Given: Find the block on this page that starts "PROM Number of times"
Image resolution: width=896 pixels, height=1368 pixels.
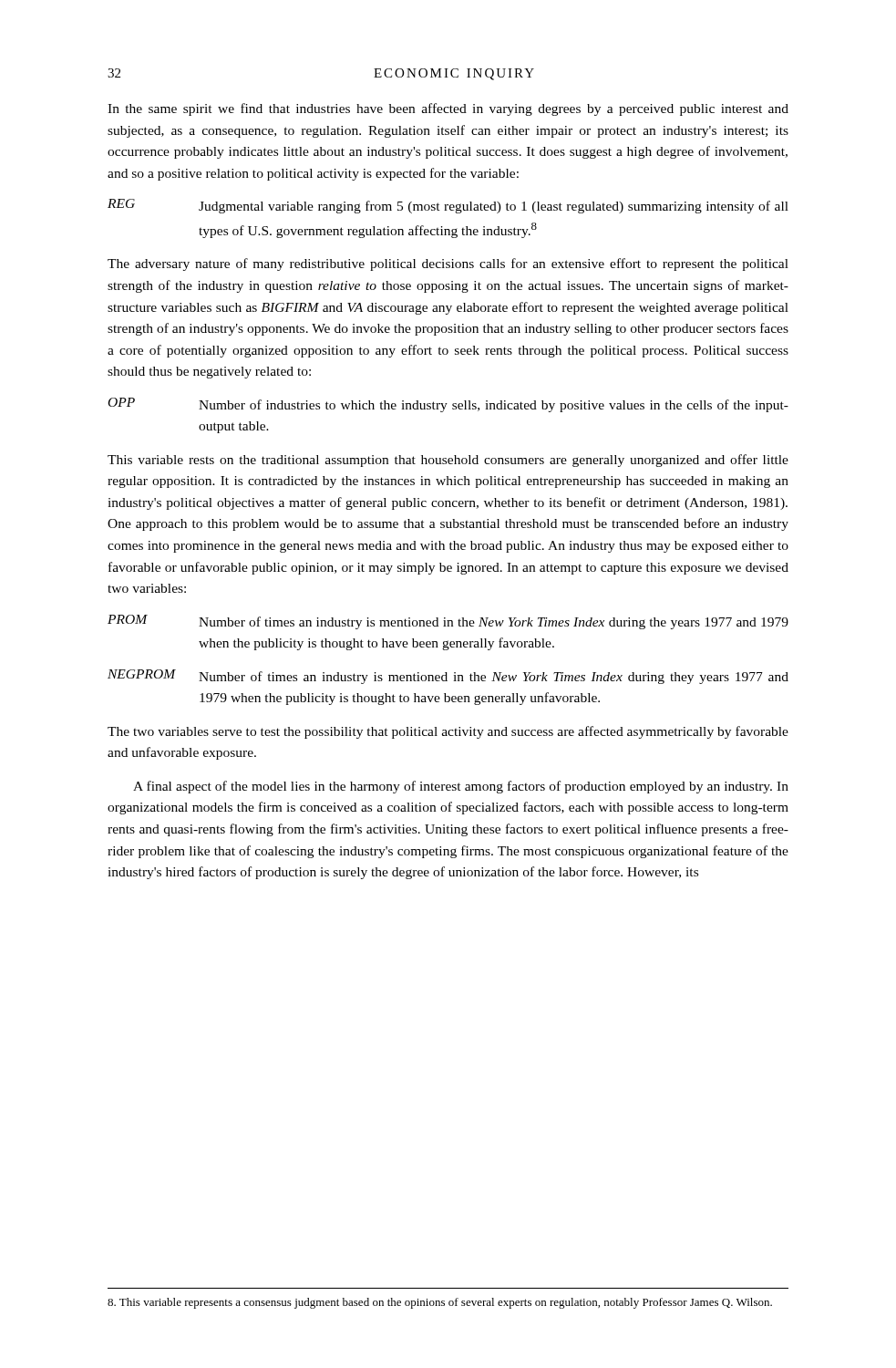Looking at the screenshot, I should pyautogui.click(x=448, y=632).
